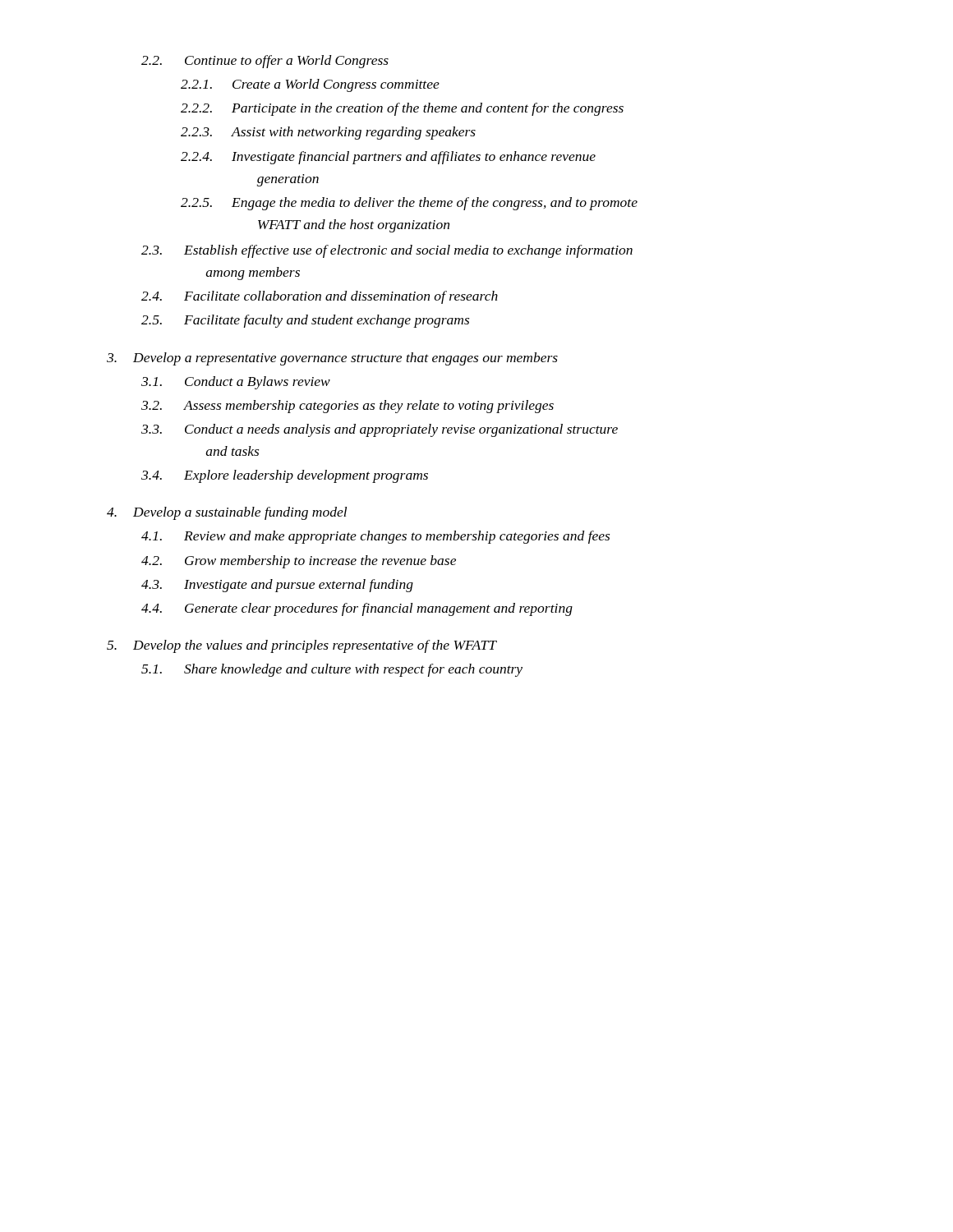Locate the block of text that opens with "4.3. Investigate and pursue external"
953x1232 pixels.
277,584
